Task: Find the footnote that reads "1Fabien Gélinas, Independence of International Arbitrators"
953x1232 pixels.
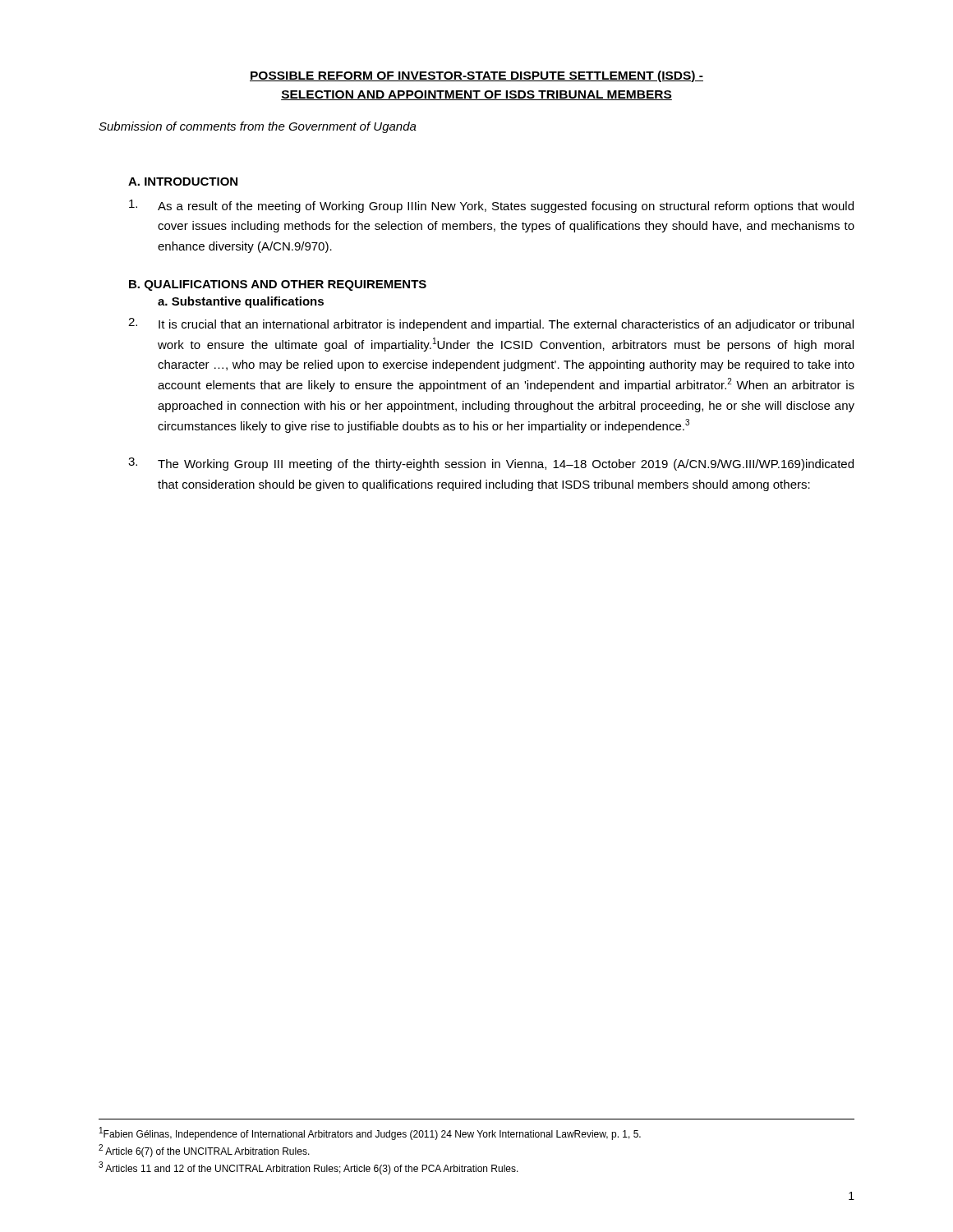Action: pyautogui.click(x=370, y=1133)
